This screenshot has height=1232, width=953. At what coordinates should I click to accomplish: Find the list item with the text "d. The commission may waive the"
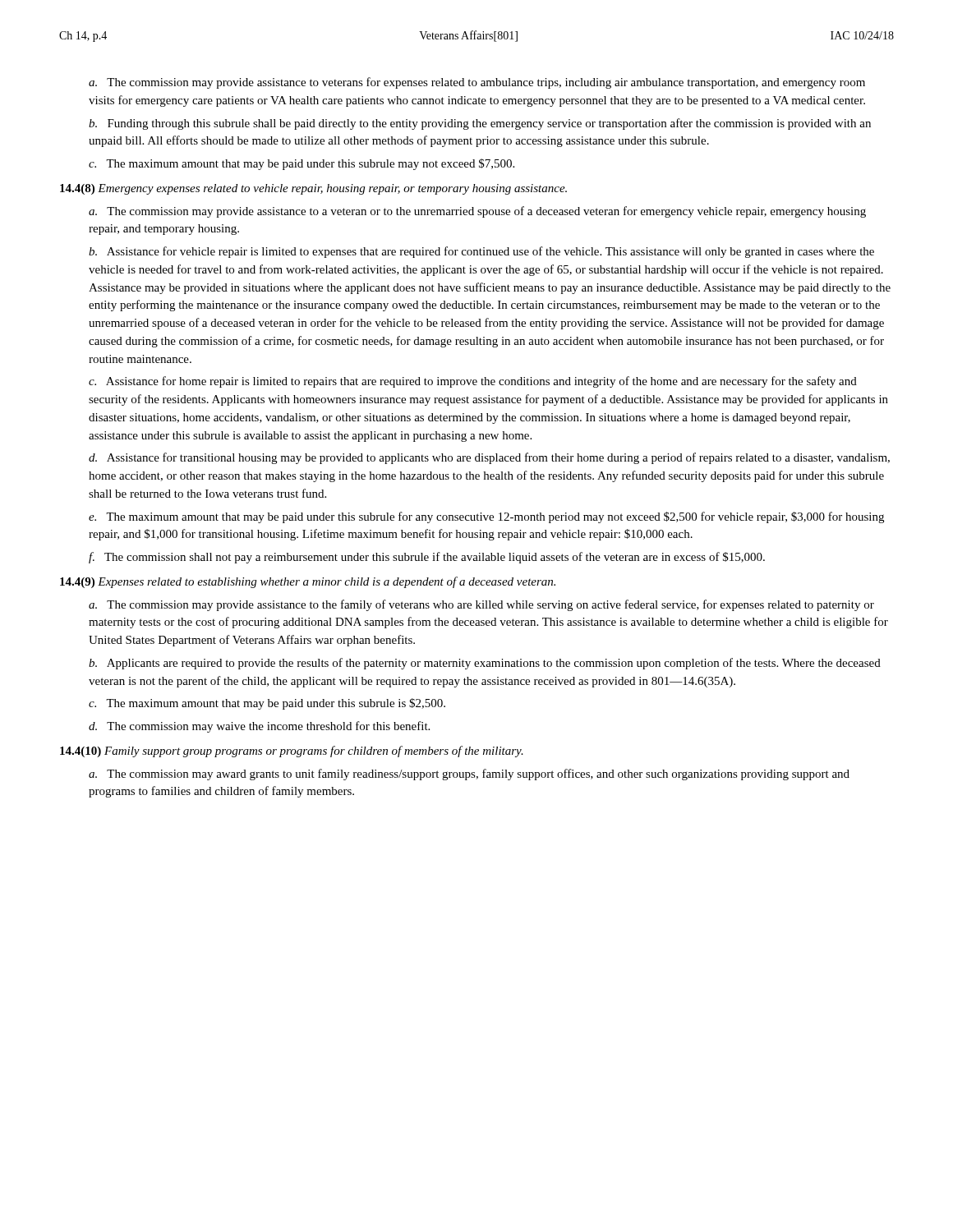tap(260, 726)
